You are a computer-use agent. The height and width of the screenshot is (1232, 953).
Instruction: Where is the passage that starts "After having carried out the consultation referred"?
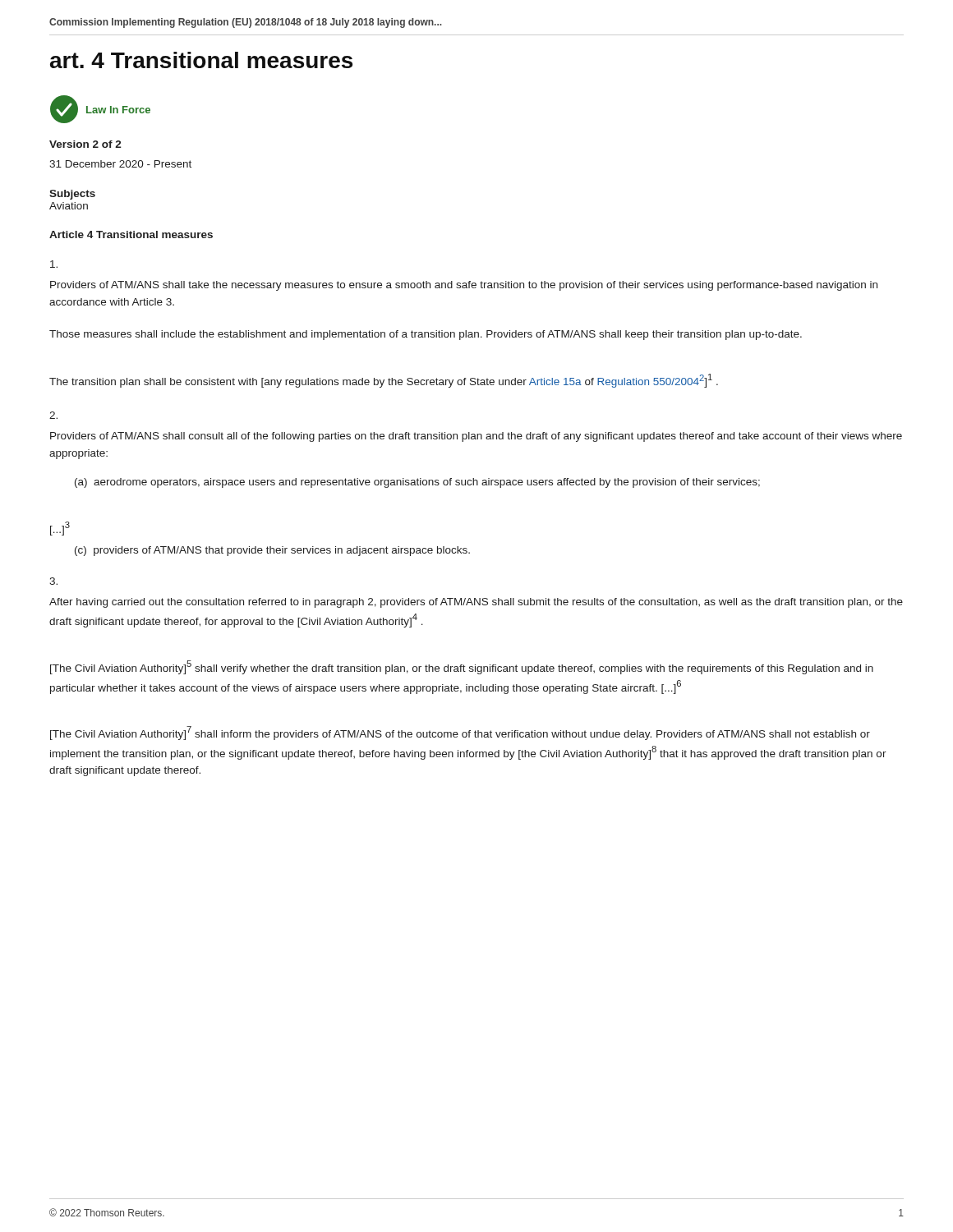coord(476,611)
